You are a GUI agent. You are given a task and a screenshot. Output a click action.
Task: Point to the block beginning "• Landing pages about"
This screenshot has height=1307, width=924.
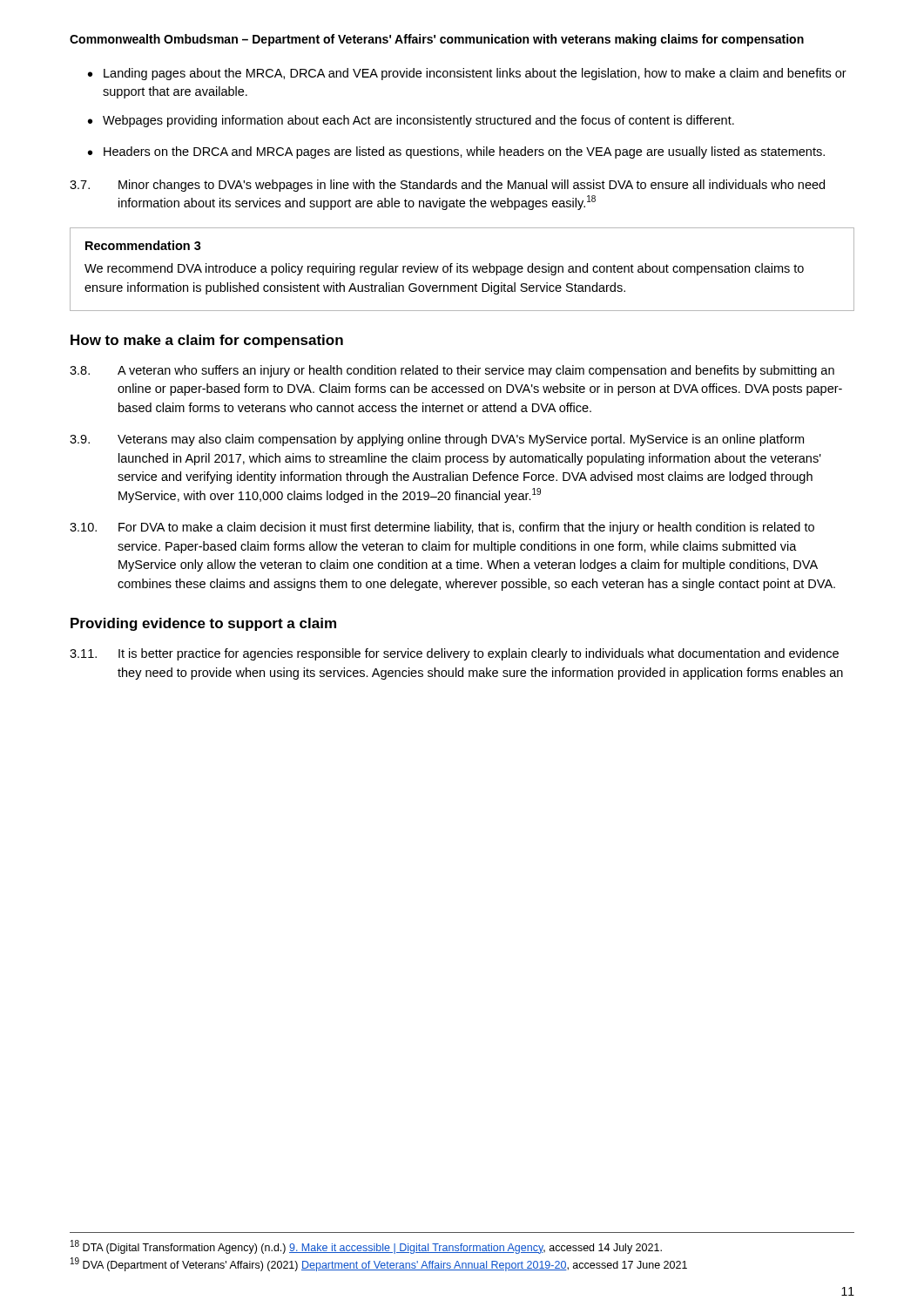(x=471, y=82)
